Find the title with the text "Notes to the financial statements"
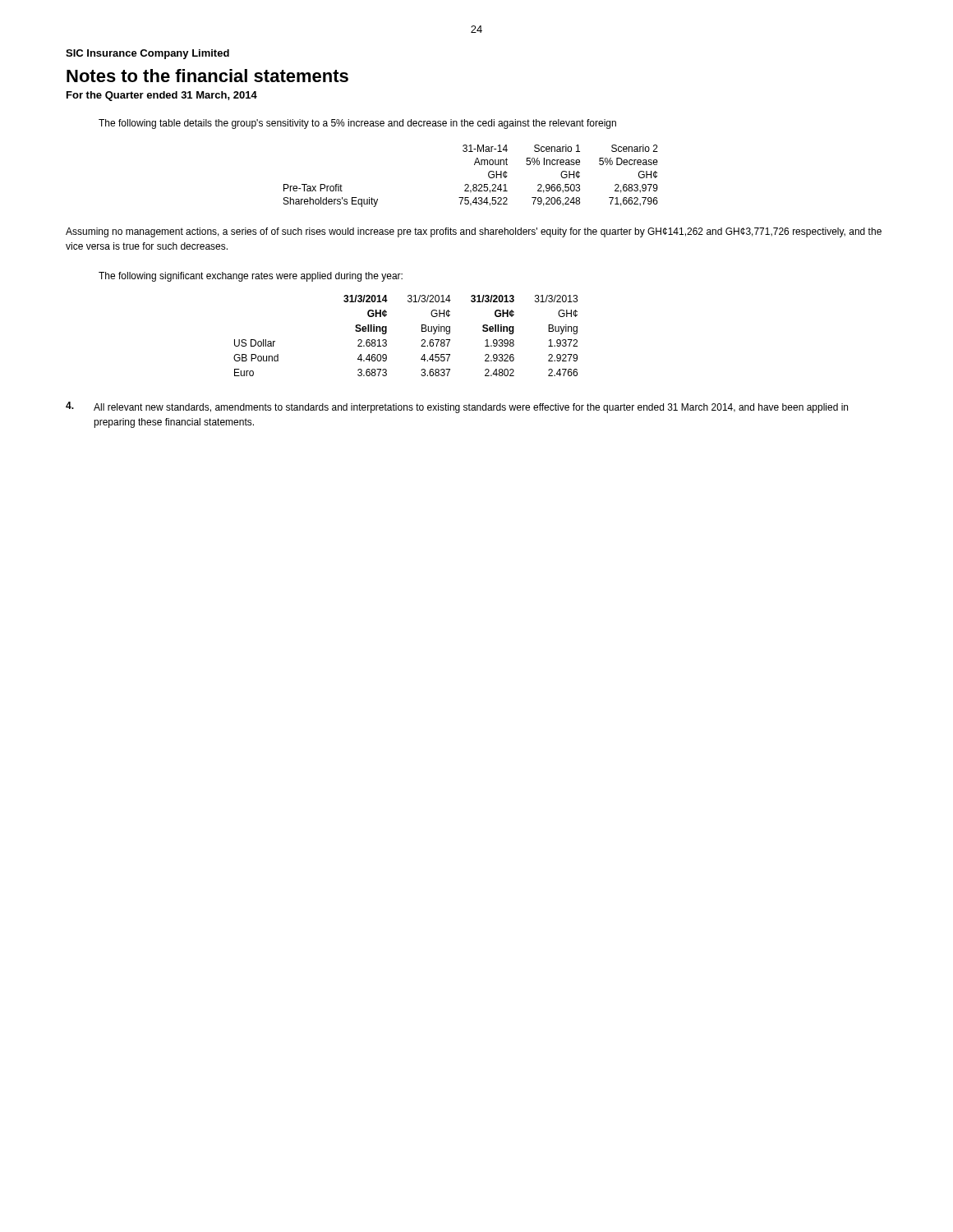Viewport: 953px width, 1232px height. point(207,76)
